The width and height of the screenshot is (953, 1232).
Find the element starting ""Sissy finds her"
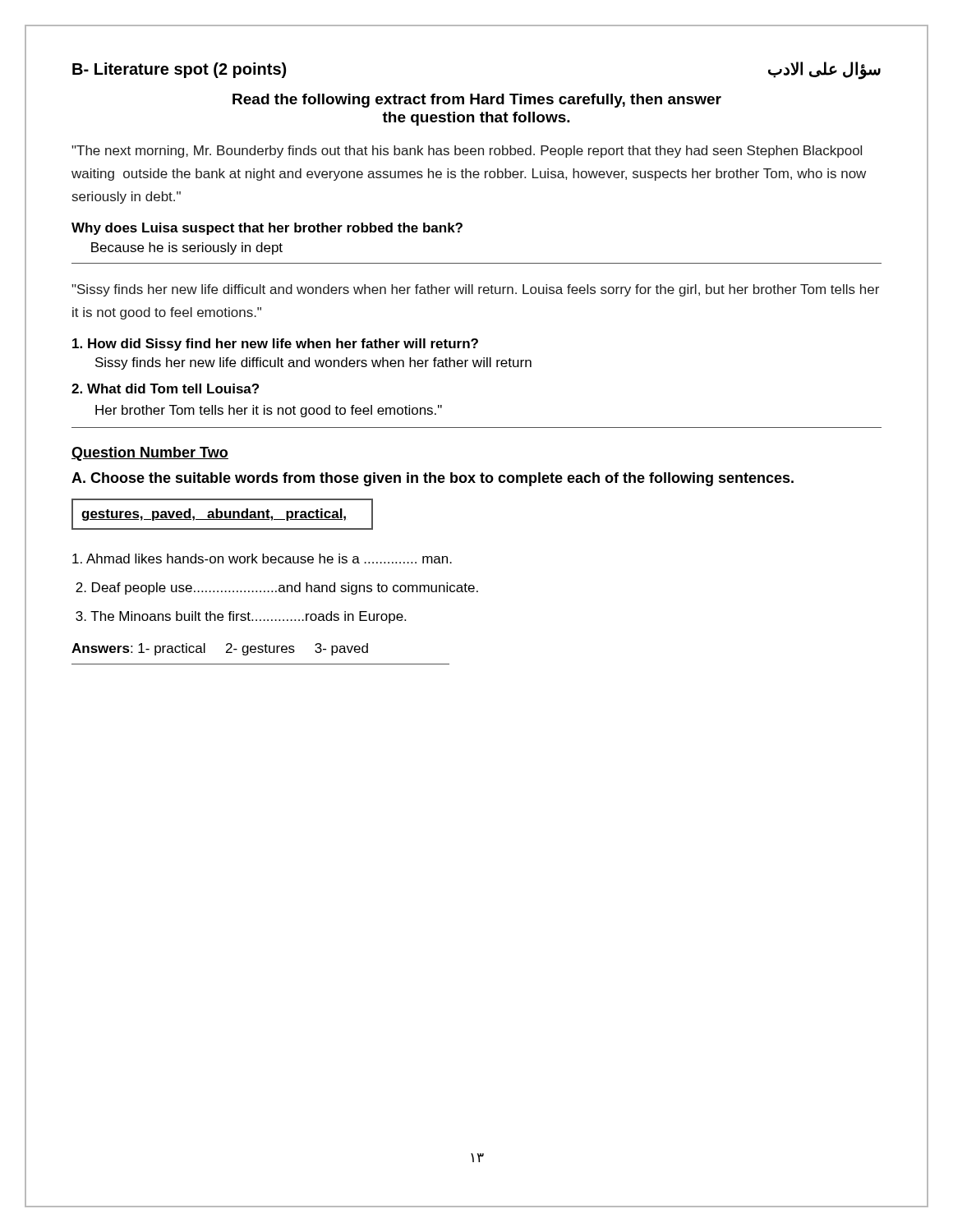pyautogui.click(x=475, y=301)
